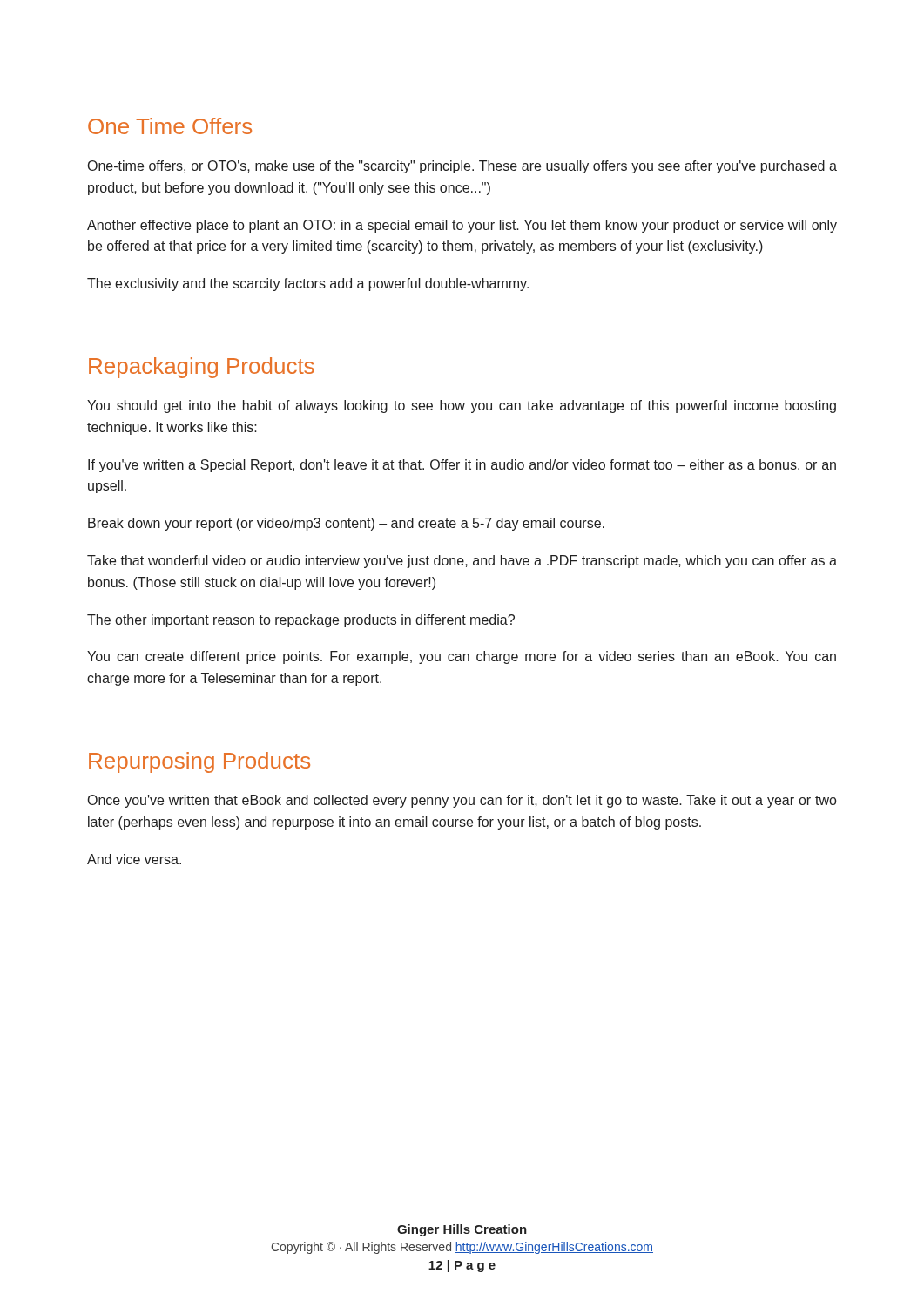Image resolution: width=924 pixels, height=1307 pixels.
Task: Find the element starting "And vice versa."
Action: pos(134,859)
